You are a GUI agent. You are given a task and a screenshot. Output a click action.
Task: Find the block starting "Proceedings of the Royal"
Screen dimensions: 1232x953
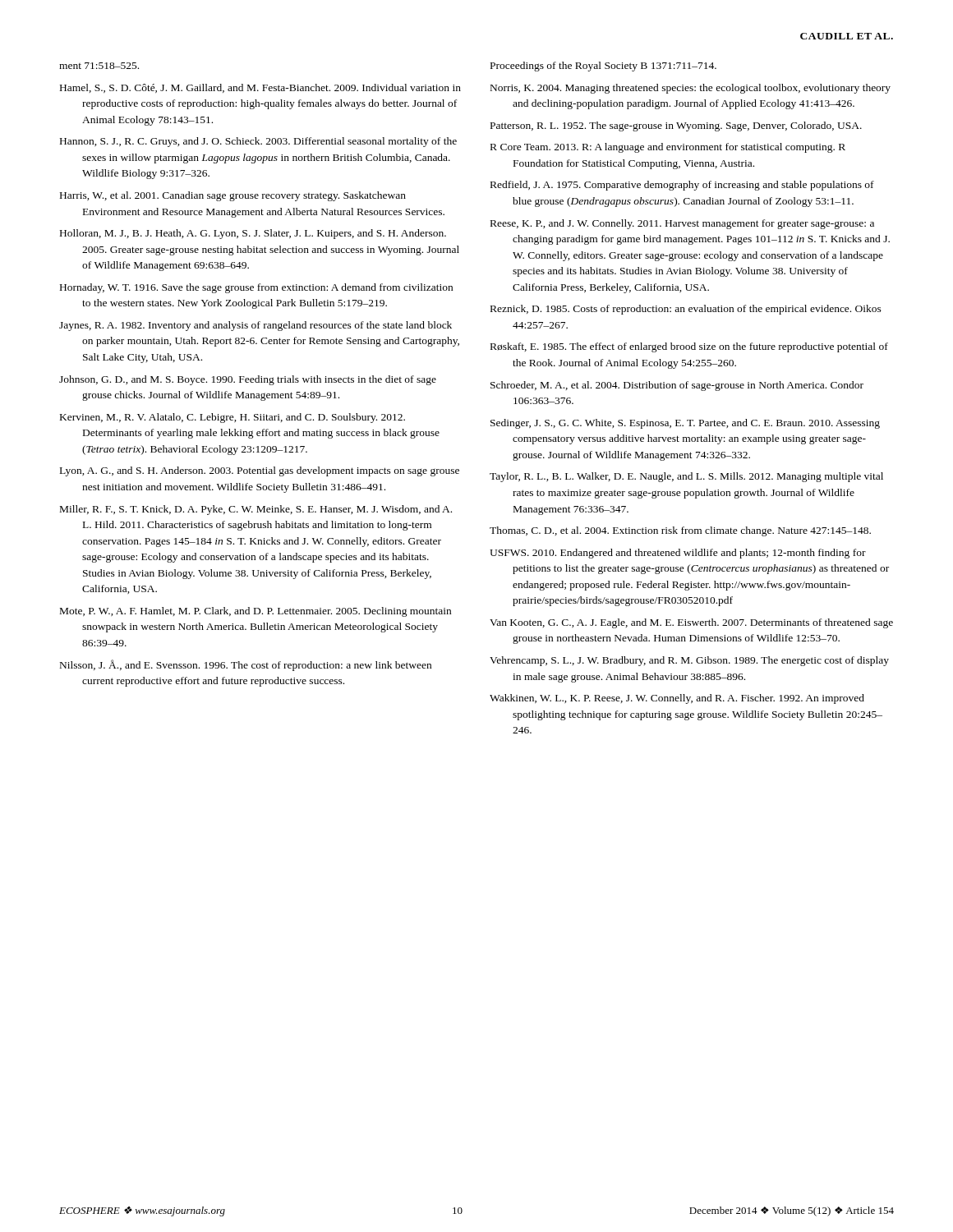pyautogui.click(x=603, y=65)
